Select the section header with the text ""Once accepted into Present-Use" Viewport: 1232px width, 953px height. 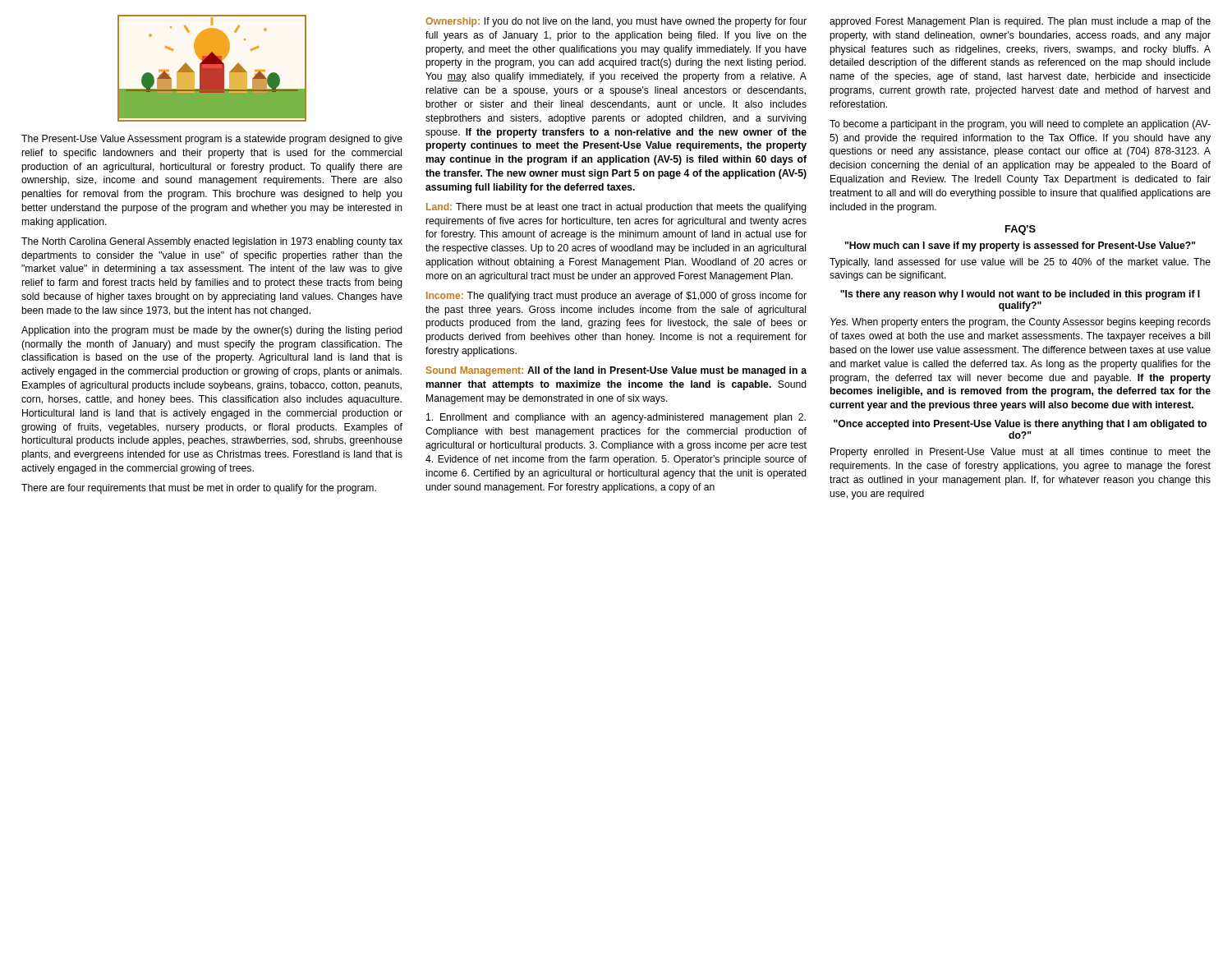point(1020,430)
